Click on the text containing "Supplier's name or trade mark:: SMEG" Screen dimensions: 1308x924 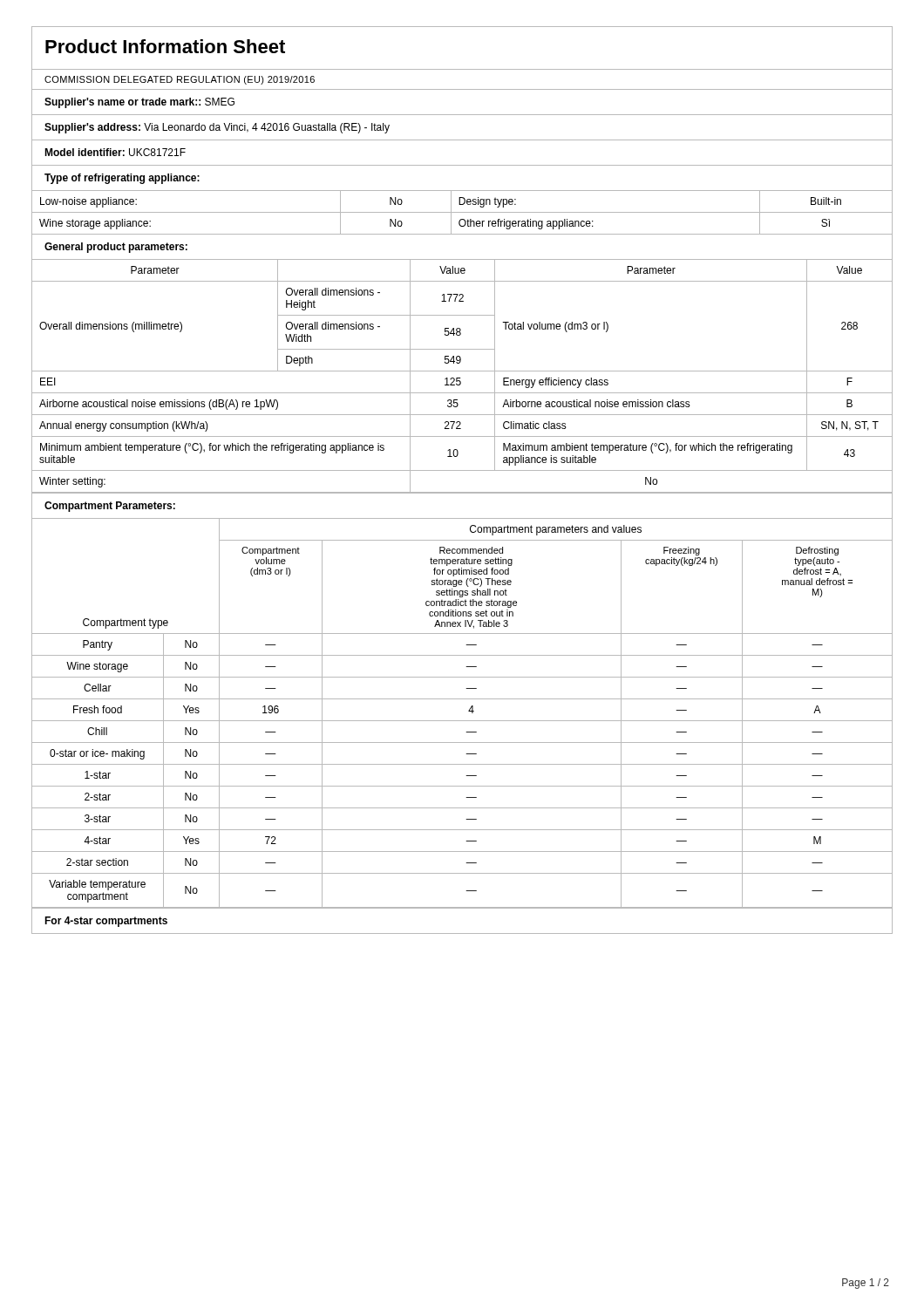coord(140,102)
